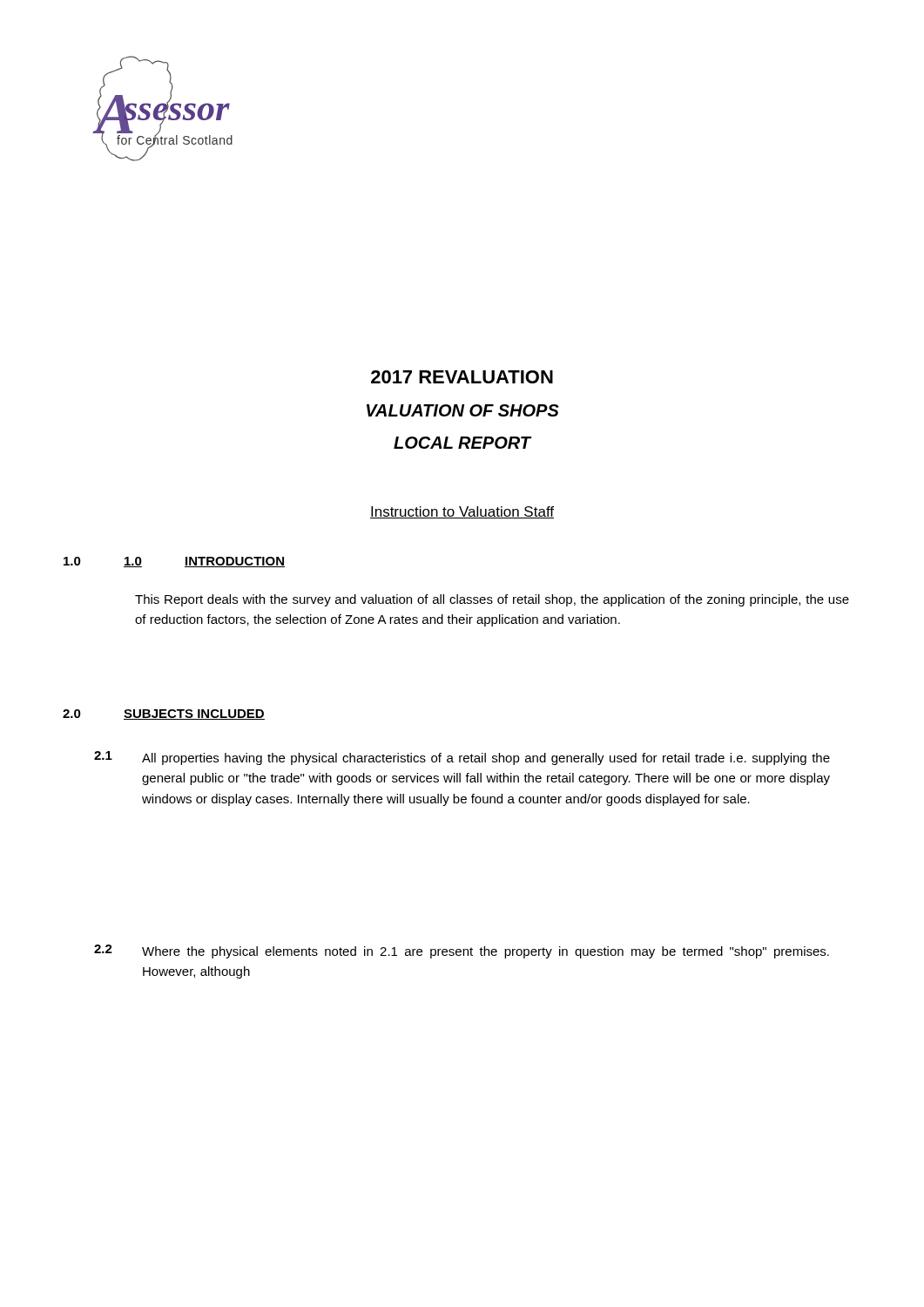924x1307 pixels.
Task: Find "2017 REVALUATION" on this page
Action: pos(462,377)
